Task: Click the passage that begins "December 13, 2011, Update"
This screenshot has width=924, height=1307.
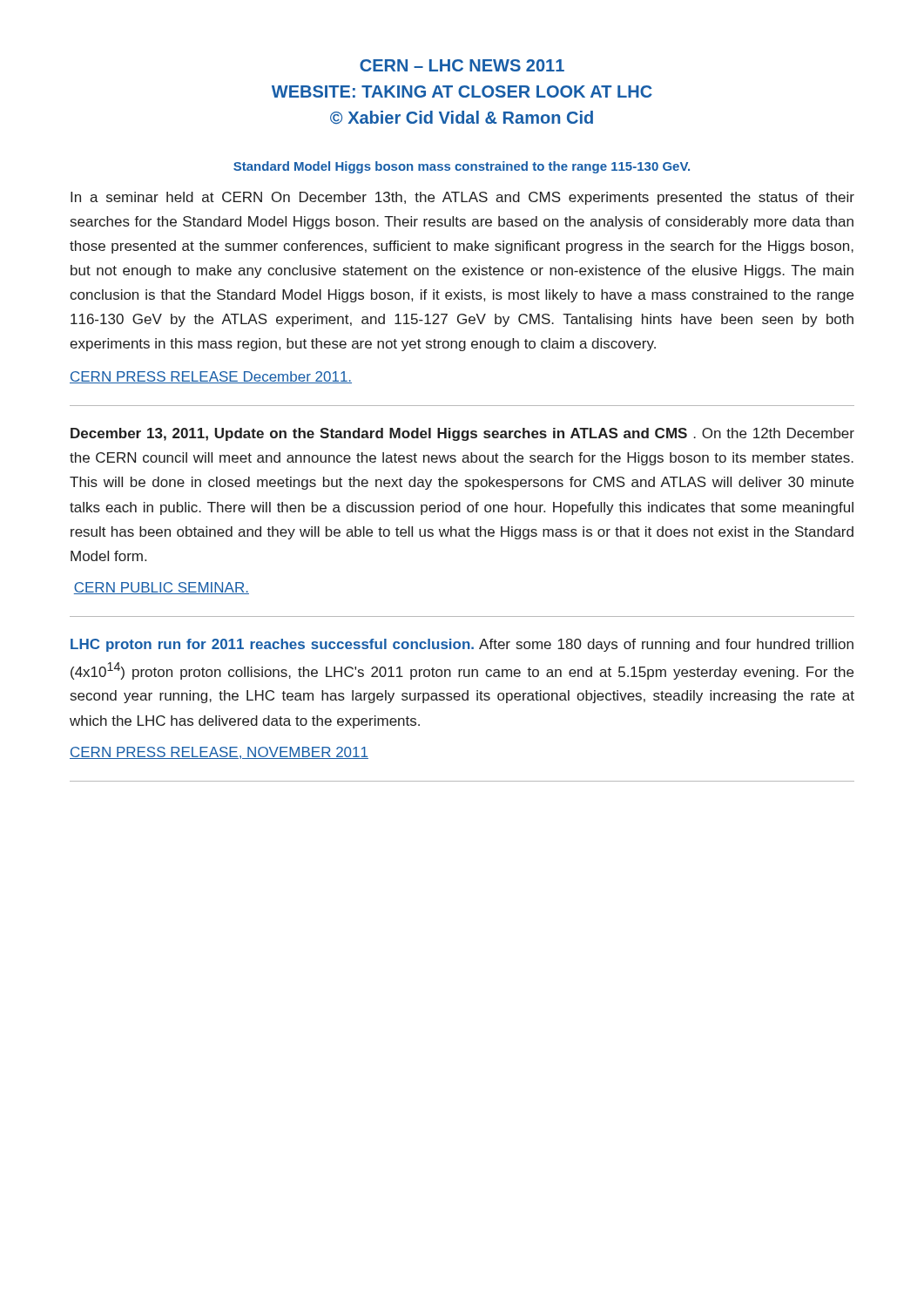Action: tap(462, 495)
